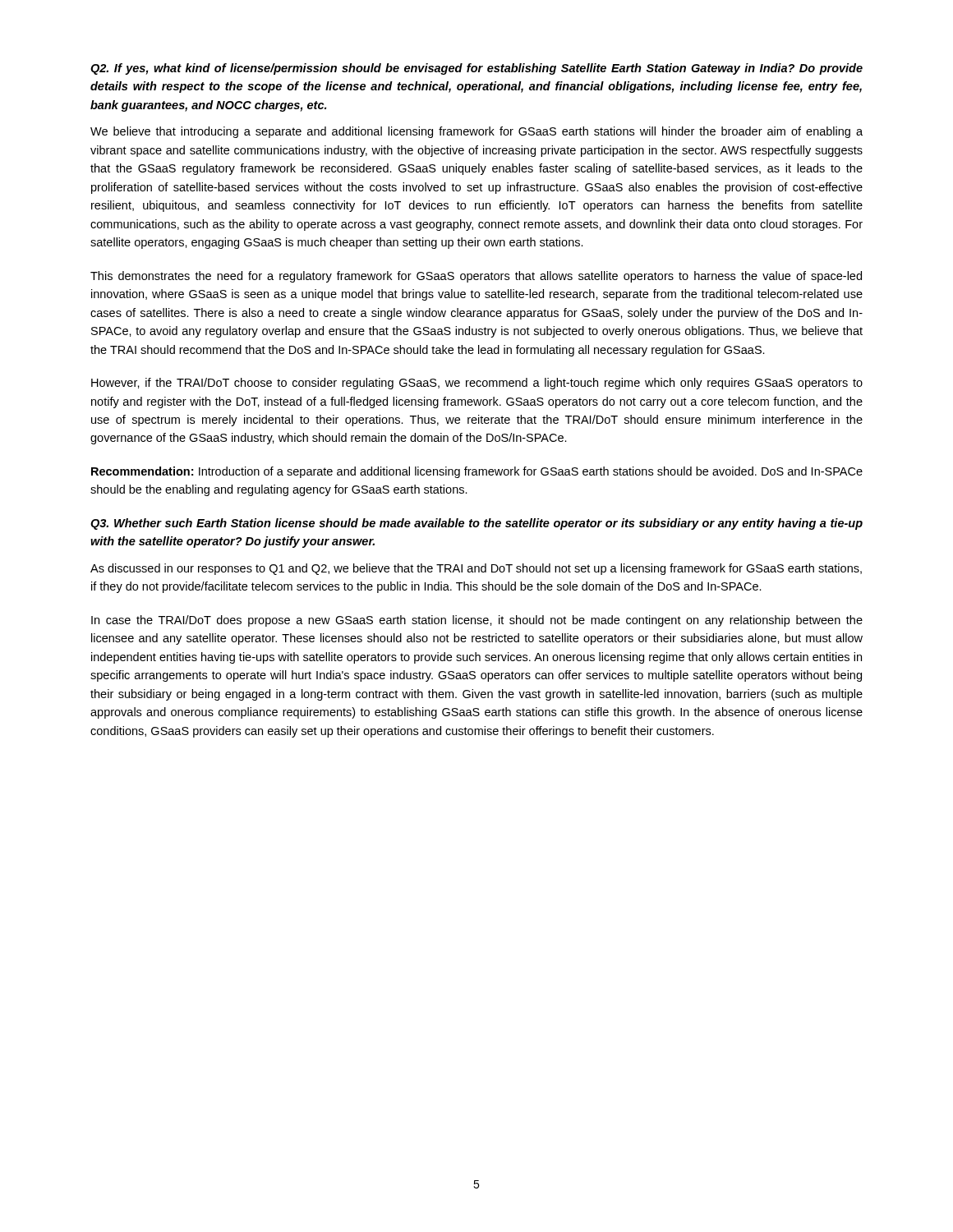The image size is (953, 1232).
Task: Point to the block beginning "As discussed in our responses to Q1"
Action: [476, 577]
